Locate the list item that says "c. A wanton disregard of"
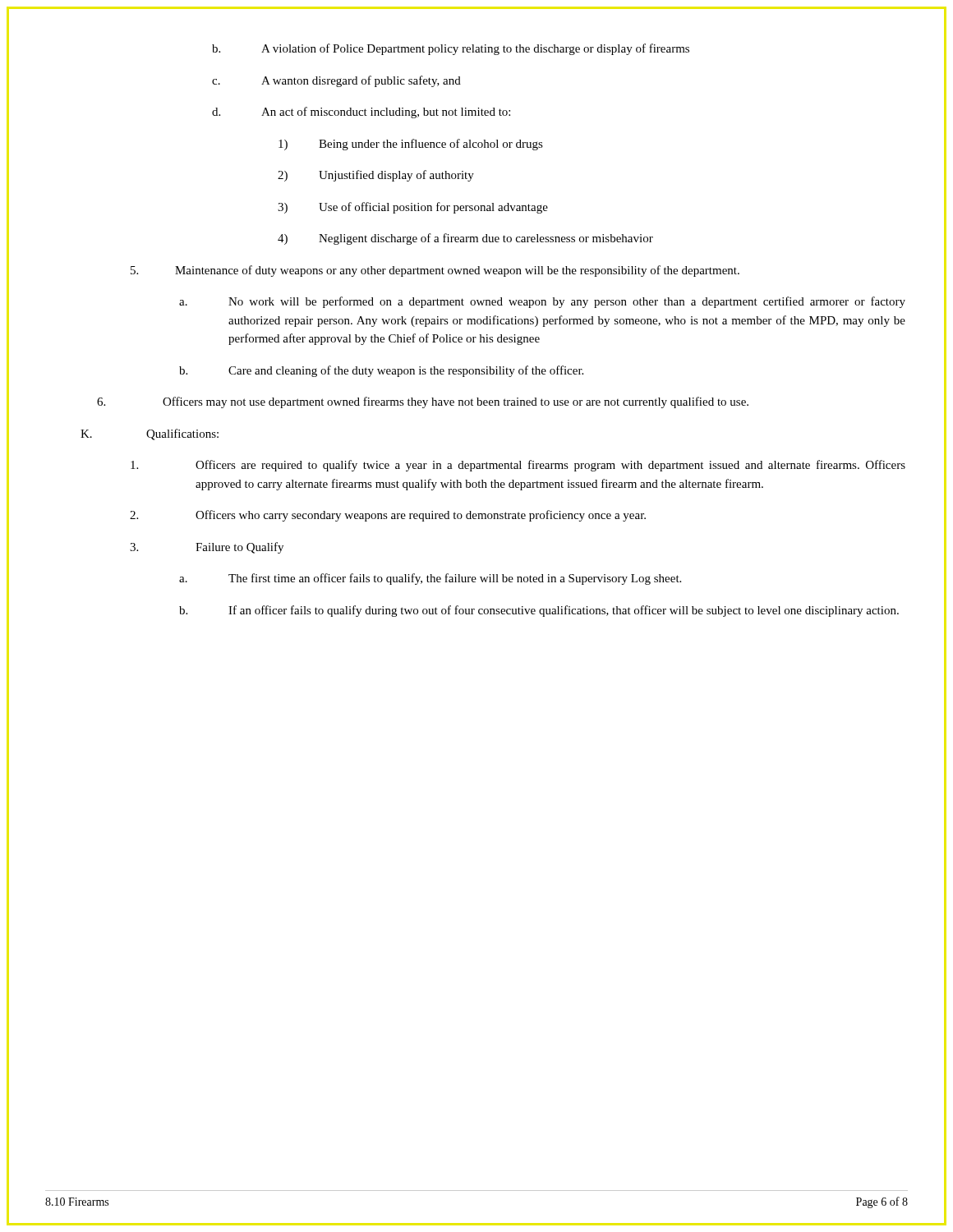The image size is (953, 1232). [x=336, y=81]
